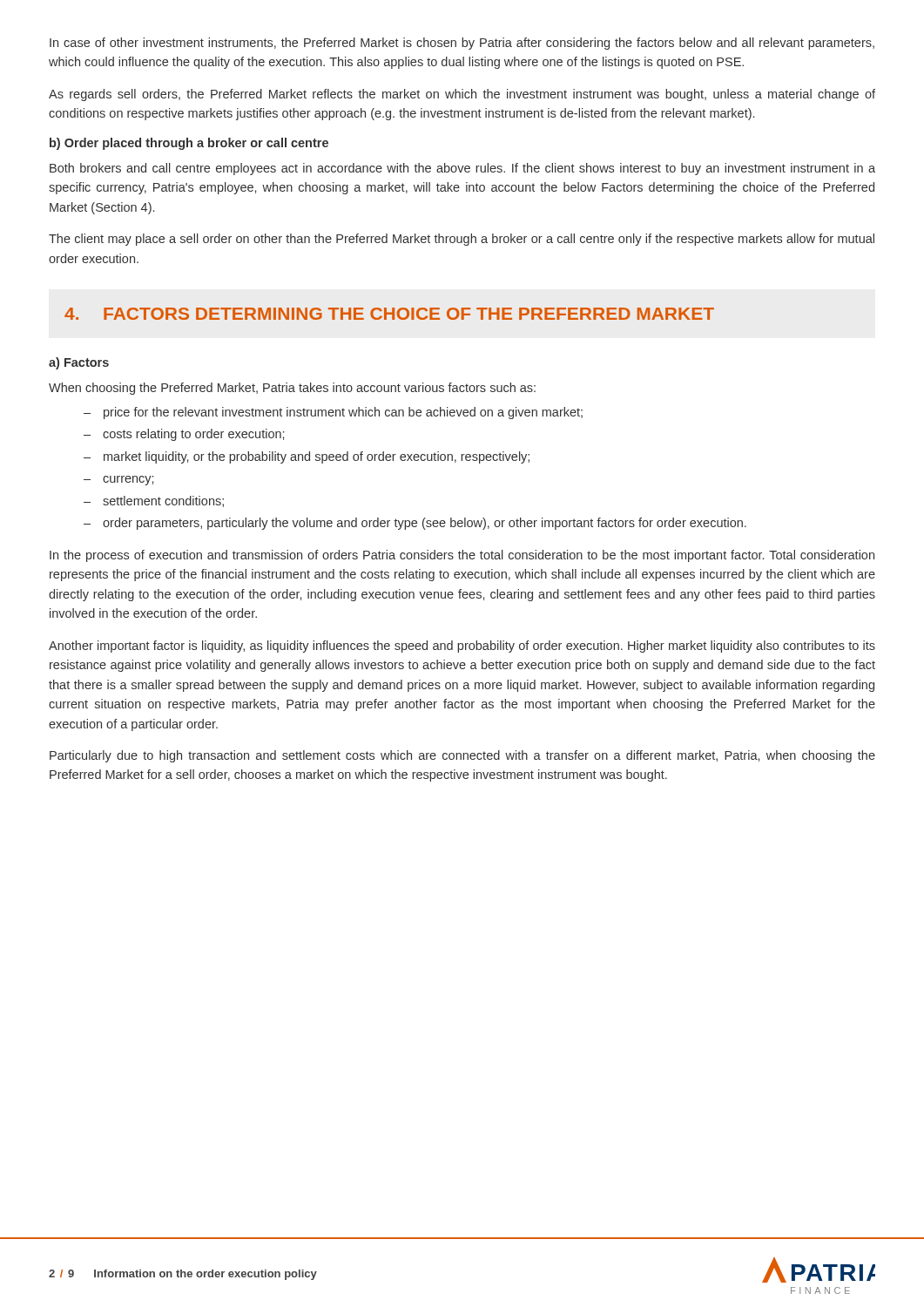Find the text block containing "The client may place a"

click(x=462, y=249)
